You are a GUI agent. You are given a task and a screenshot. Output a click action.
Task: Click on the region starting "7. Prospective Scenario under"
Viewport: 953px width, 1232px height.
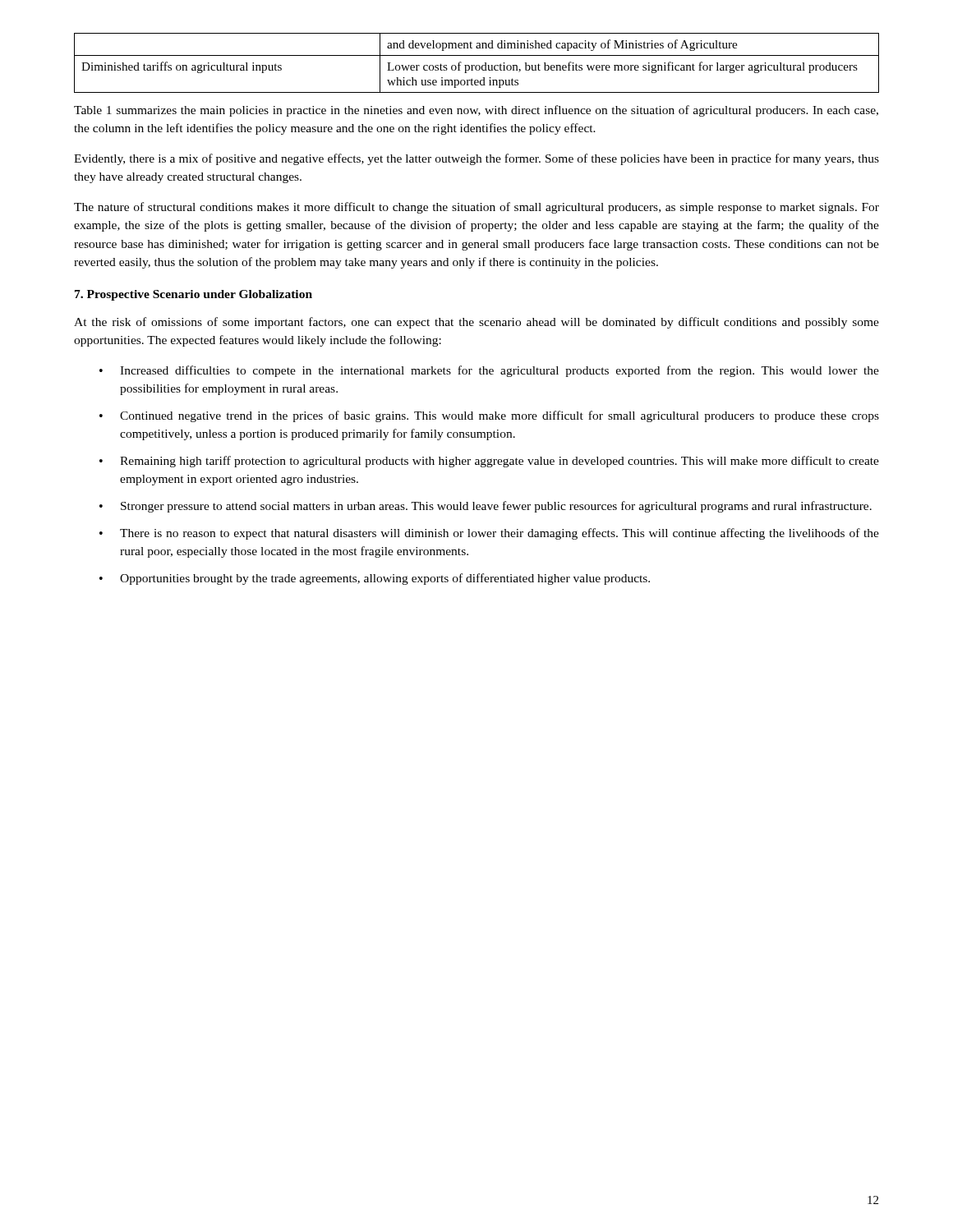point(193,293)
